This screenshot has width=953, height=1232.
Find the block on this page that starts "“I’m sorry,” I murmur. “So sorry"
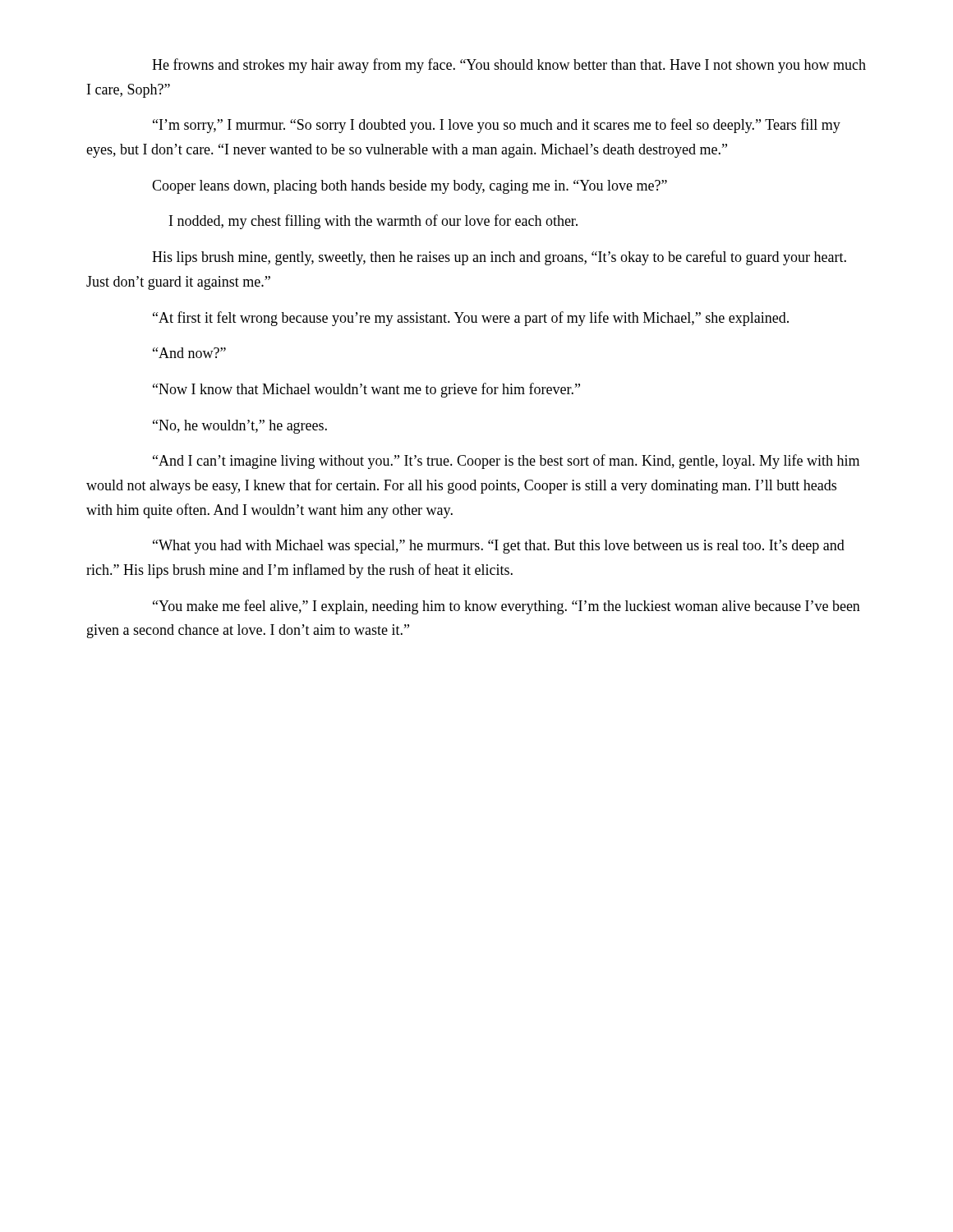coord(476,138)
